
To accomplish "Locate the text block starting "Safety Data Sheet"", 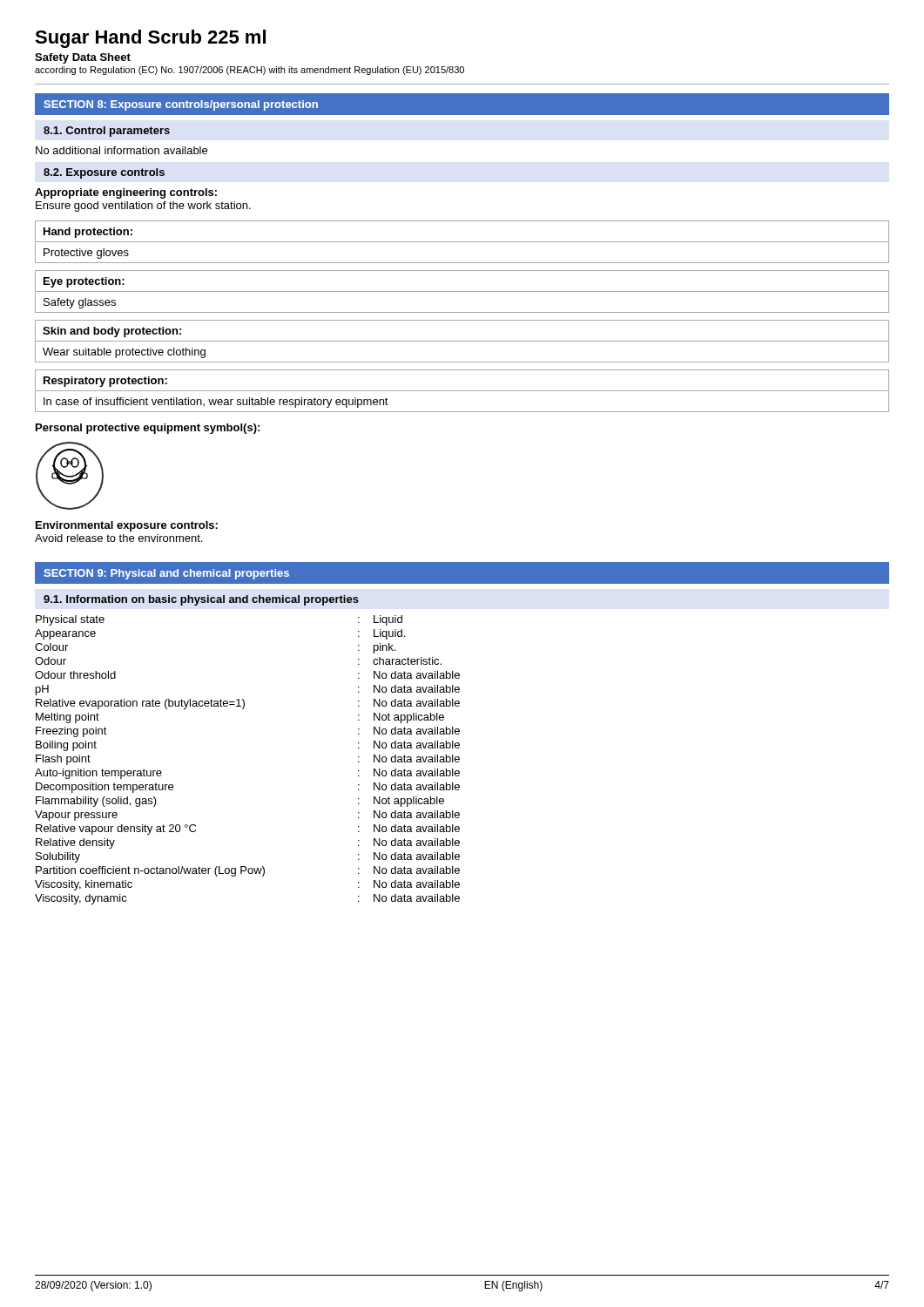I will pos(462,57).
